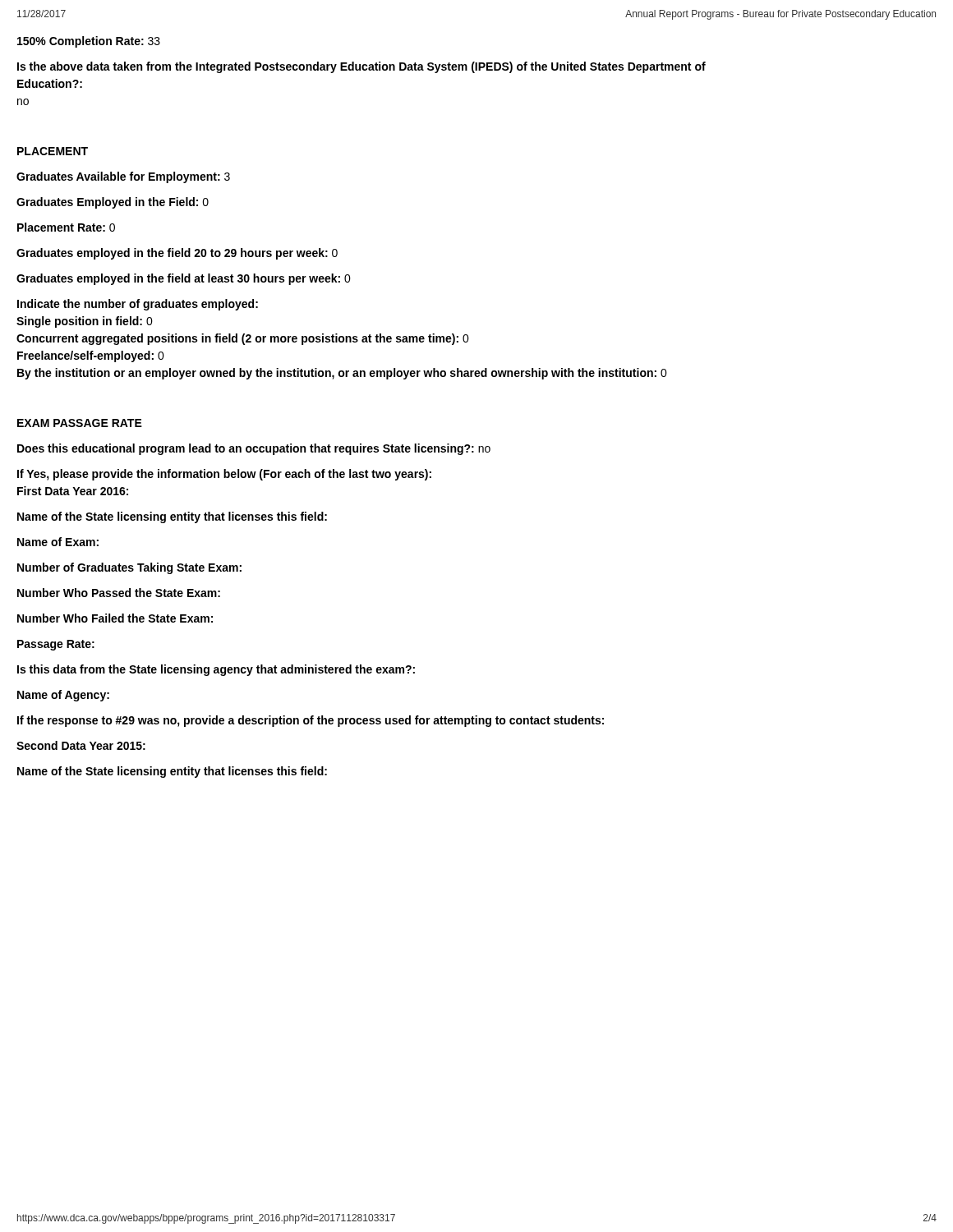Click on the region starting "Is this data from the State licensing"

[216, 669]
